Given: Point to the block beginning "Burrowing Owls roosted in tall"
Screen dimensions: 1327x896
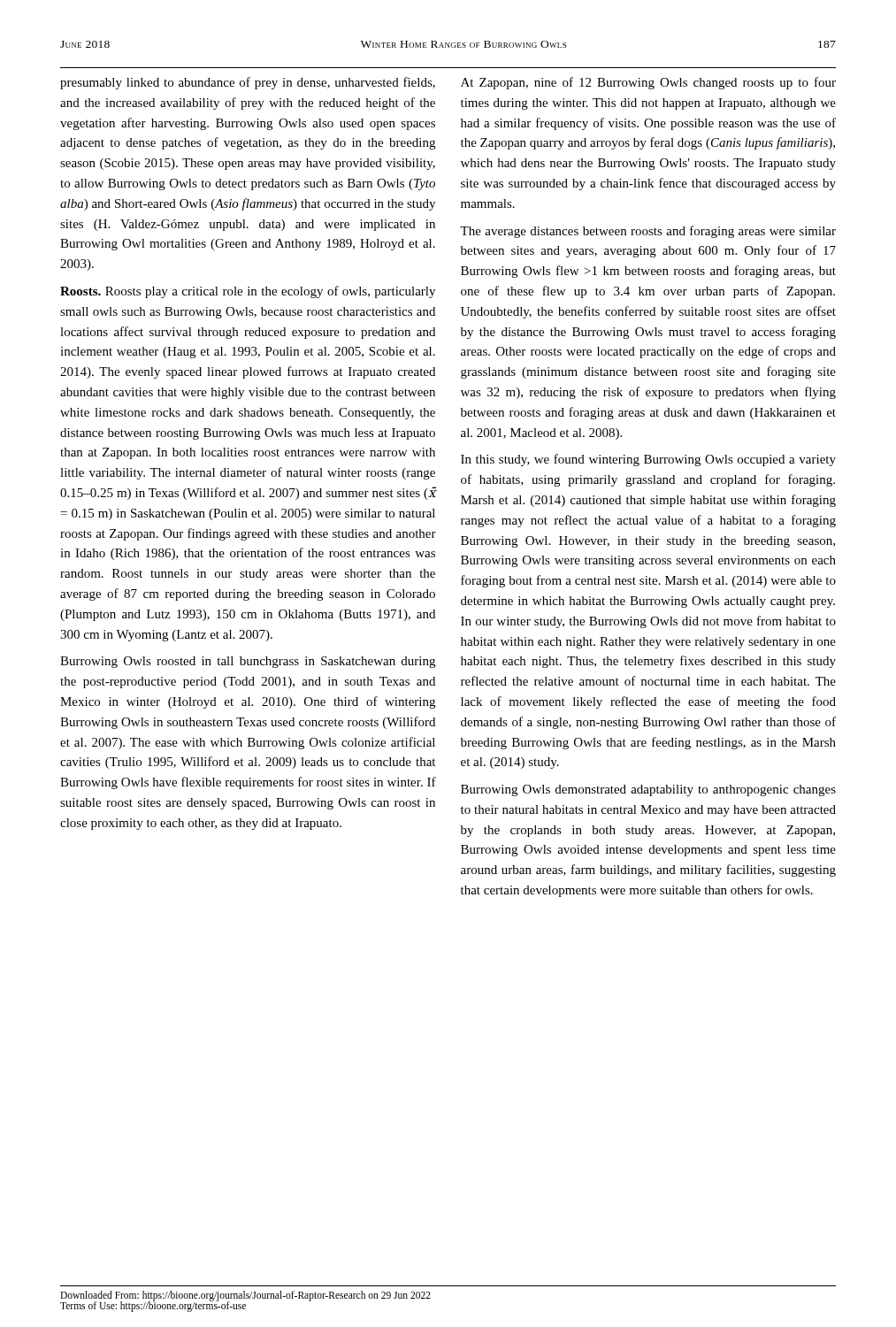Looking at the screenshot, I should 248,742.
